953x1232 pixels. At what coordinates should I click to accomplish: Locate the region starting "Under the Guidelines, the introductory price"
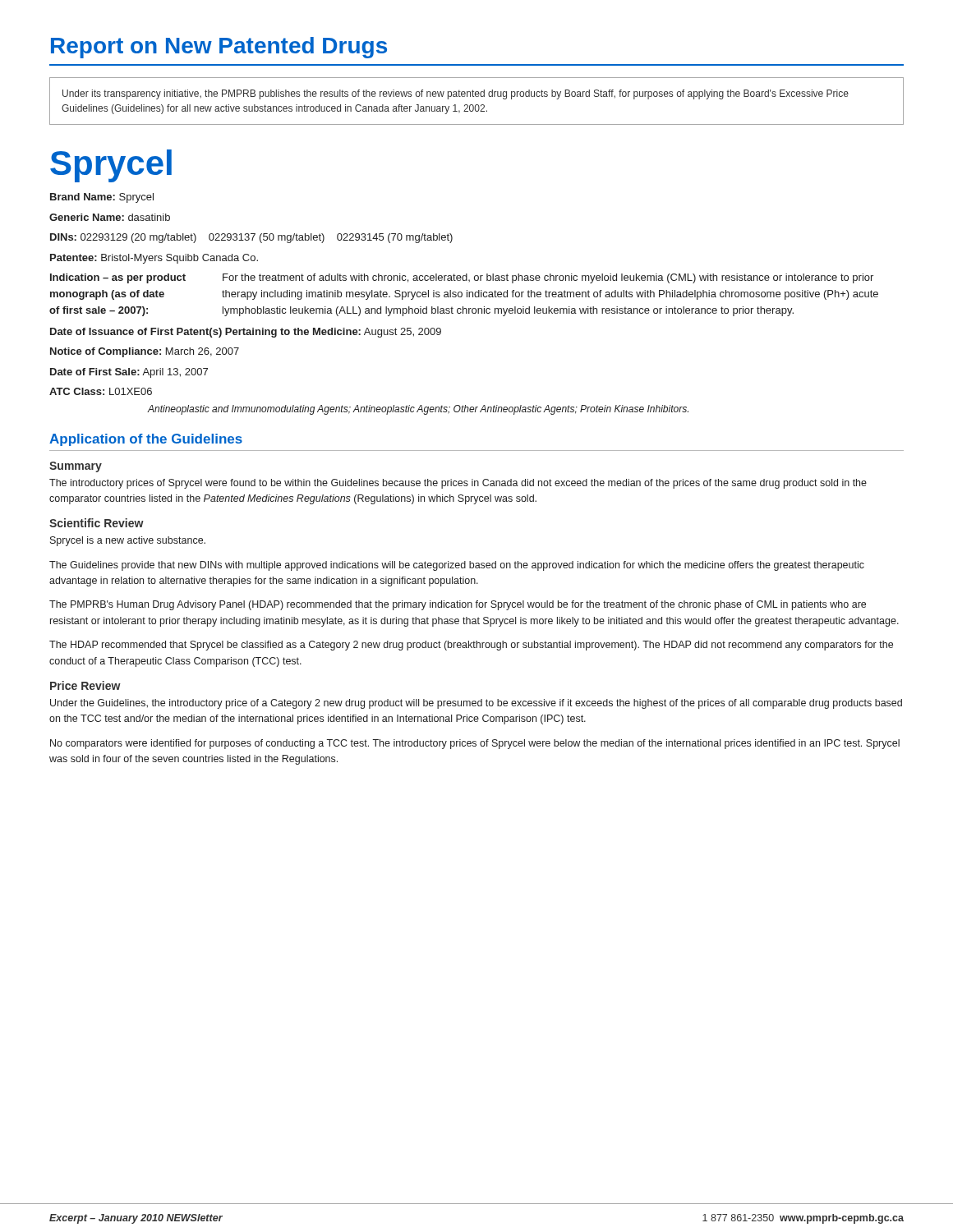476,711
